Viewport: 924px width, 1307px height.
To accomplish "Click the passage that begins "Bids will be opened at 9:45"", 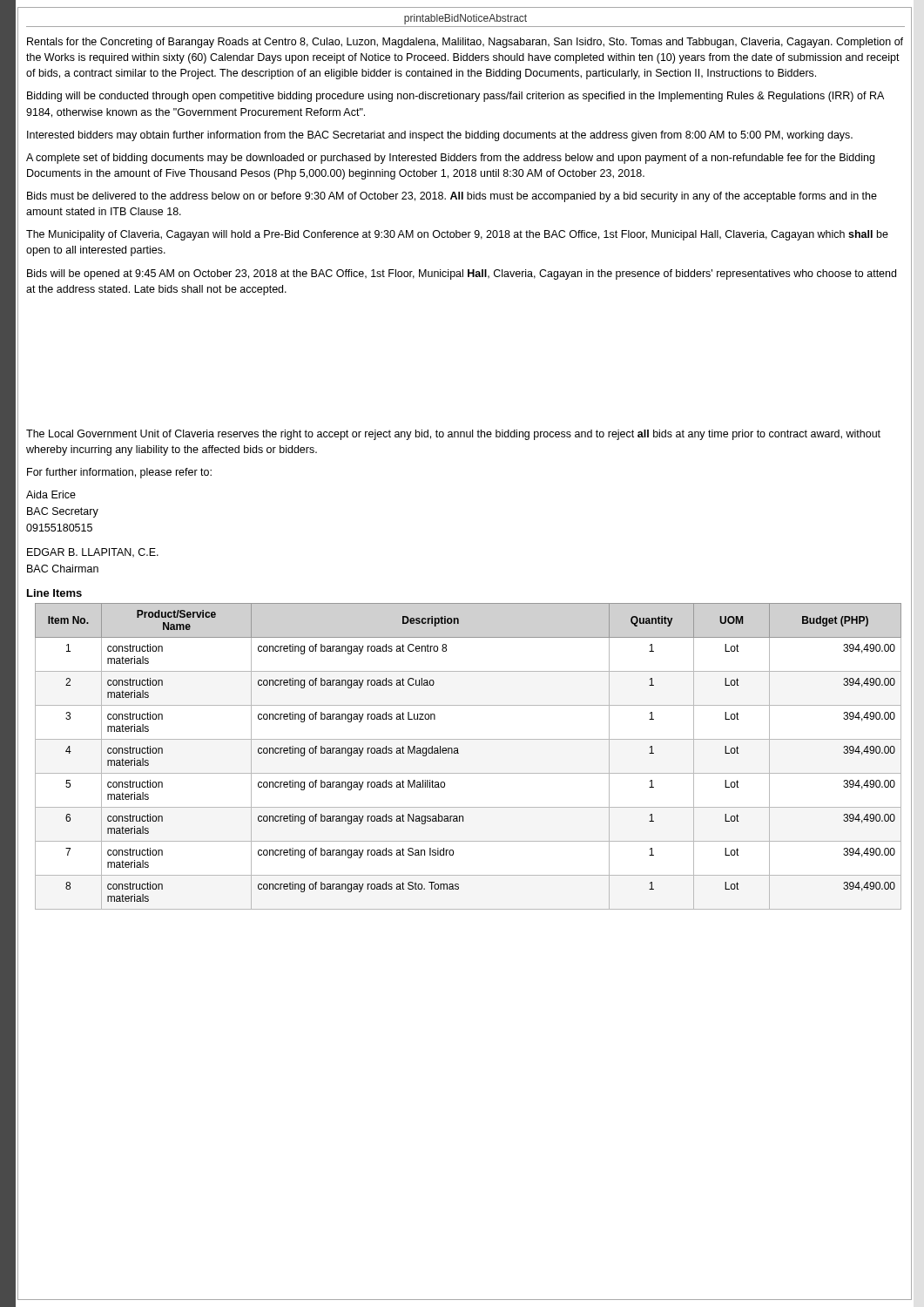I will [462, 281].
